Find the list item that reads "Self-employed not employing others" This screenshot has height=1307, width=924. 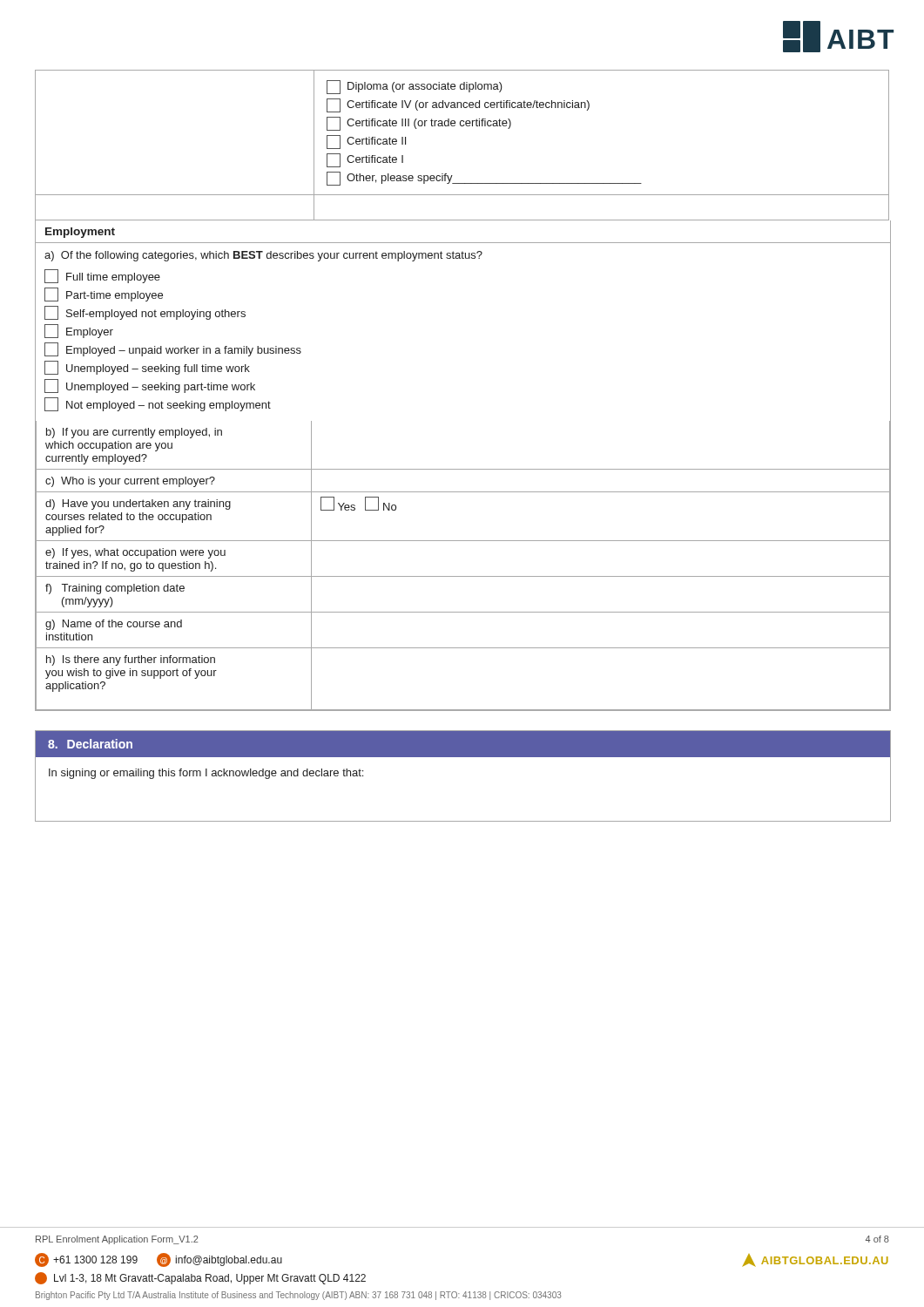tap(145, 313)
